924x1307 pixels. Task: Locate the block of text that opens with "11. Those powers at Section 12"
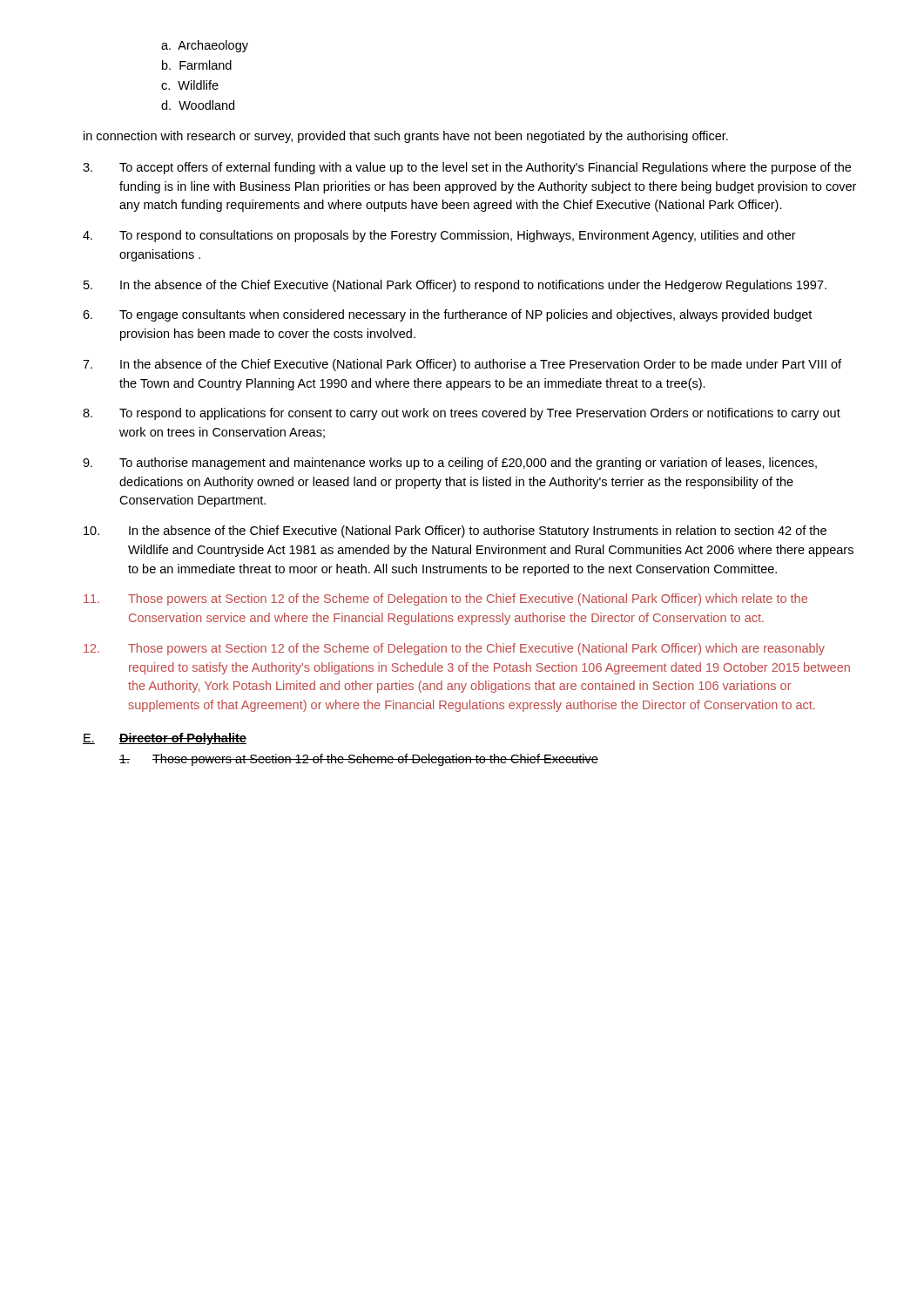pyautogui.click(x=471, y=609)
